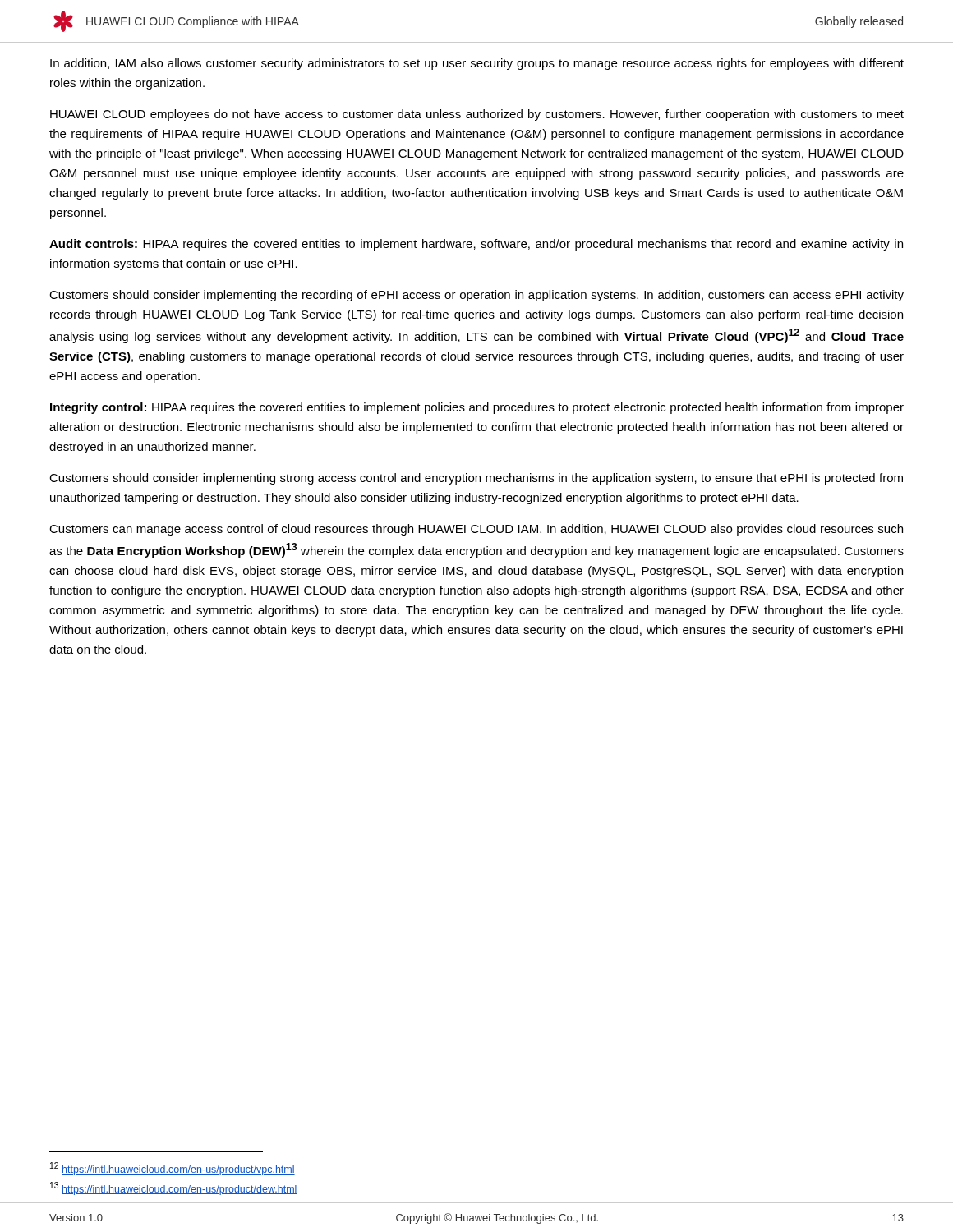Click on the footnote containing "12 https://intl.huaweicloud.com/en-us/product/vpc.html"

[172, 1169]
